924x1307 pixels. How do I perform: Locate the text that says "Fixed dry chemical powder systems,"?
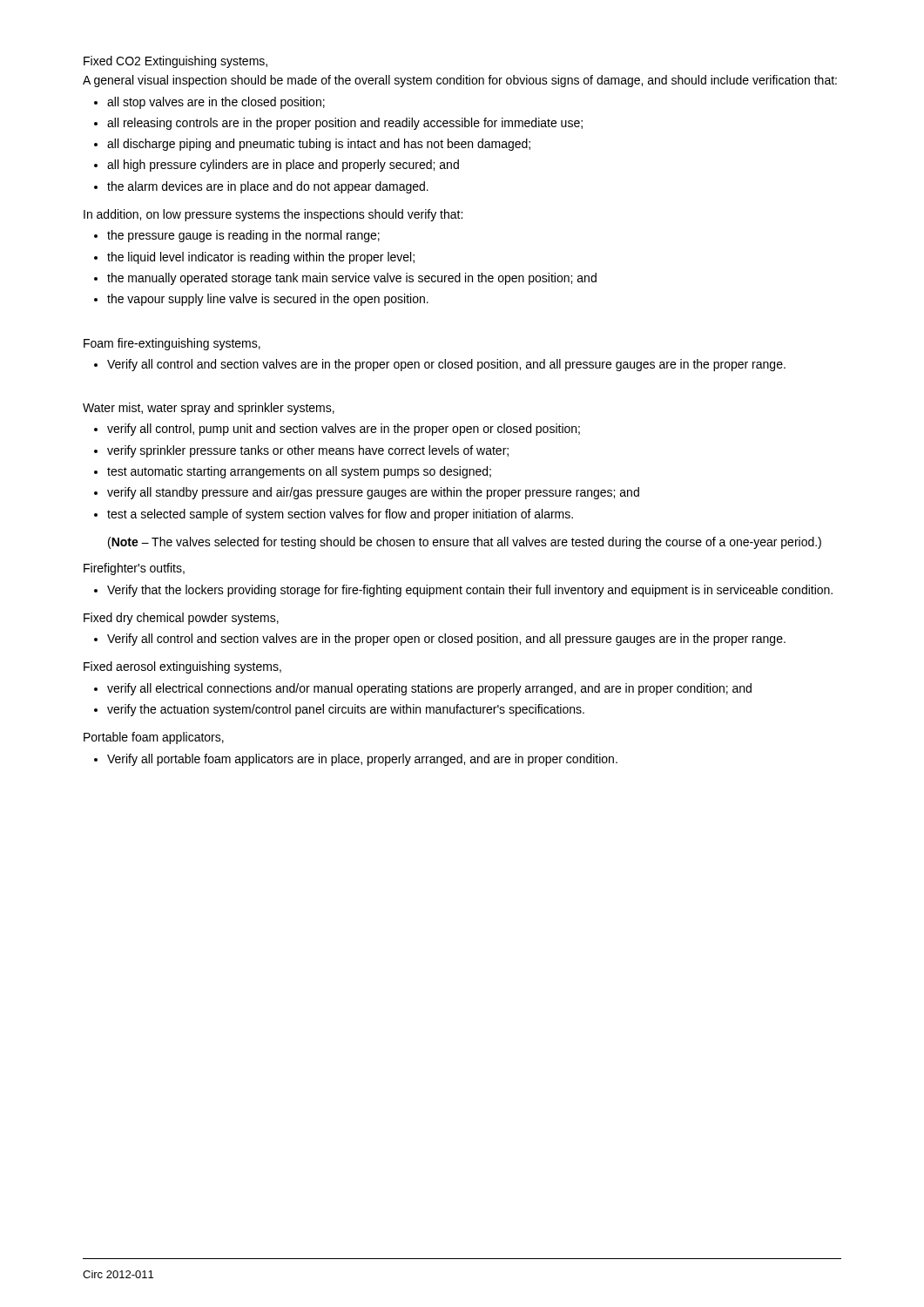click(x=181, y=618)
